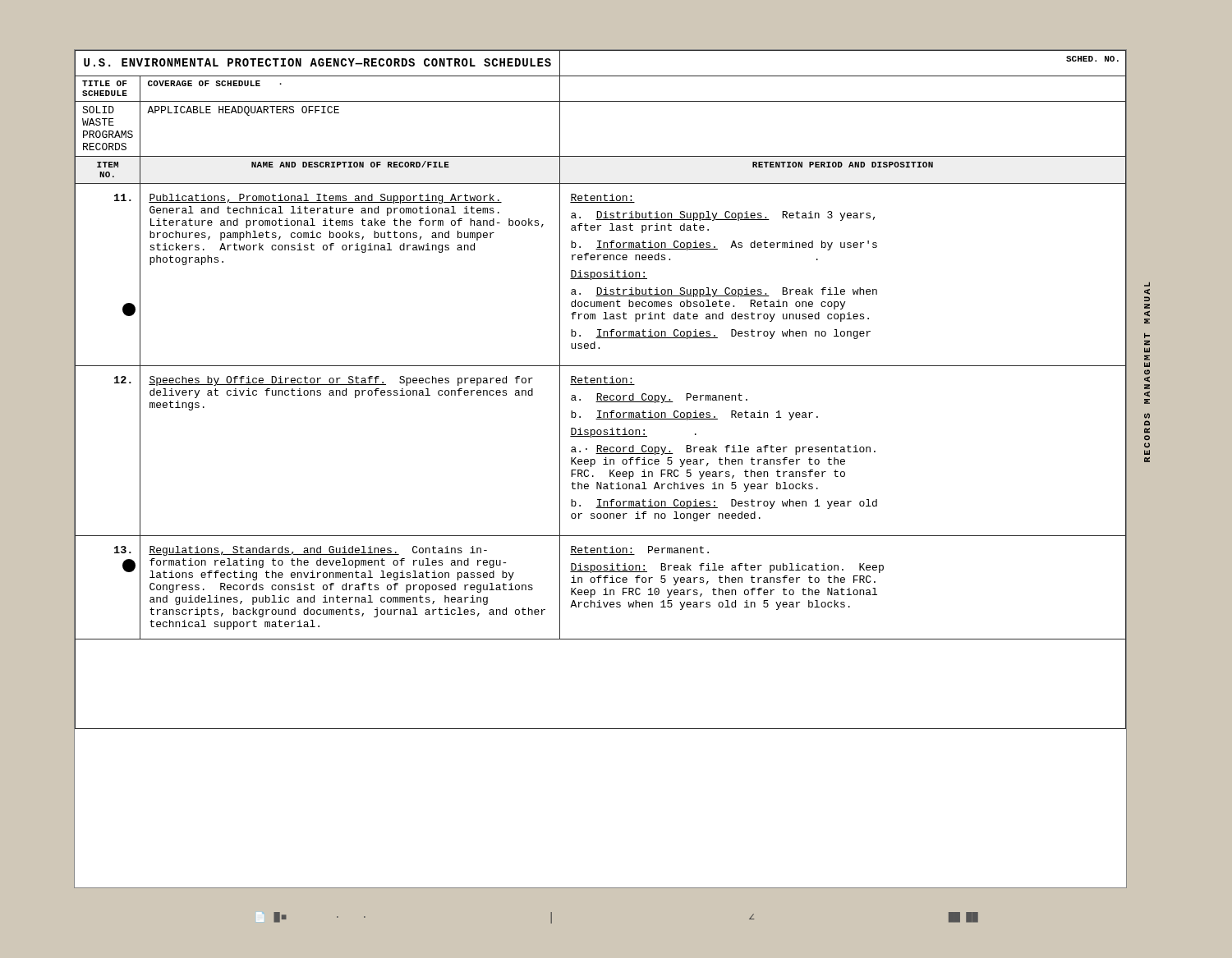Screen dimensions: 958x1232
Task: Select the text starting "Speeches by Office Director or Staff. Speeches"
Action: (341, 393)
